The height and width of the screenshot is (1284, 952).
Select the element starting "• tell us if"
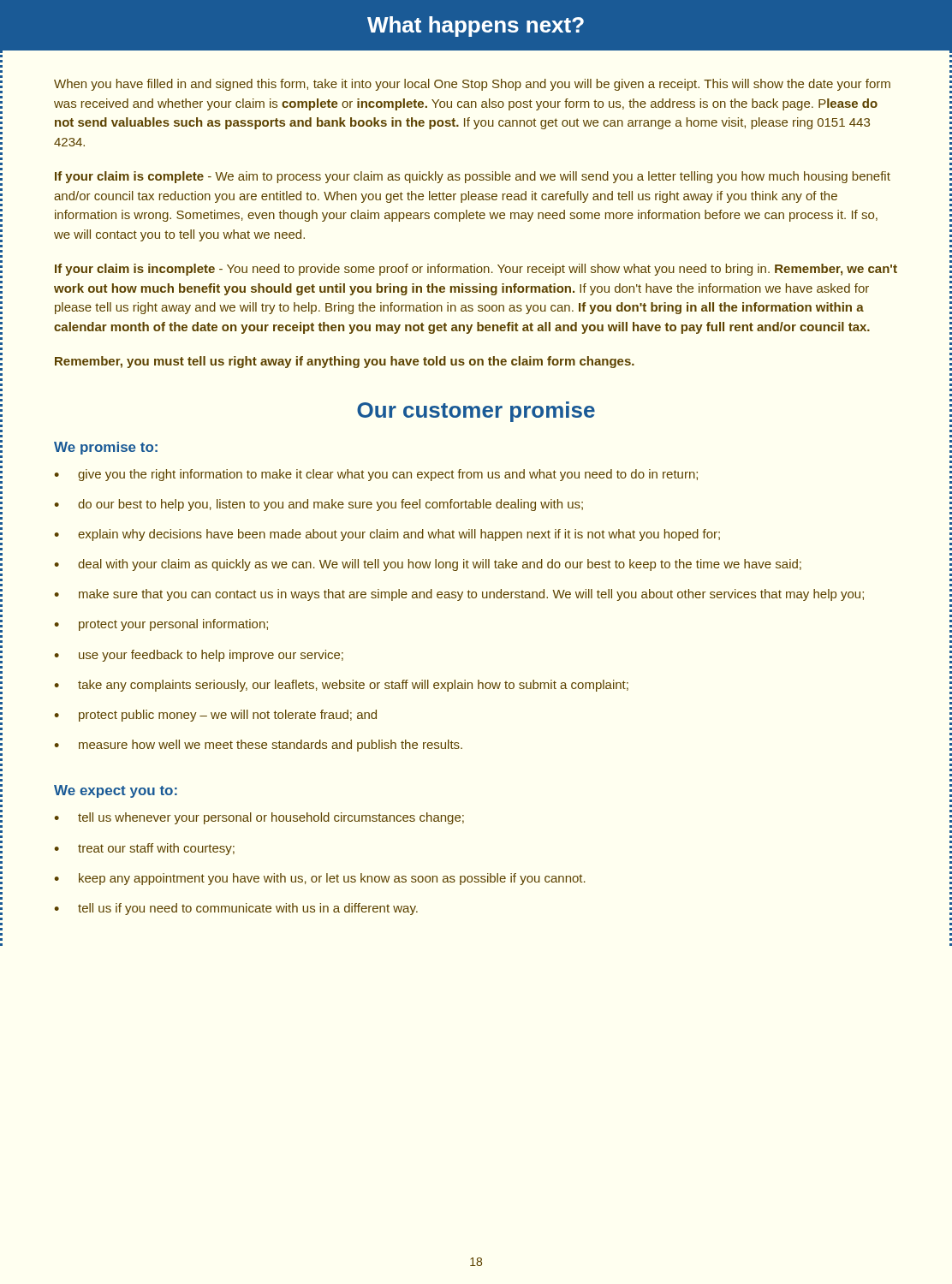(x=236, y=909)
